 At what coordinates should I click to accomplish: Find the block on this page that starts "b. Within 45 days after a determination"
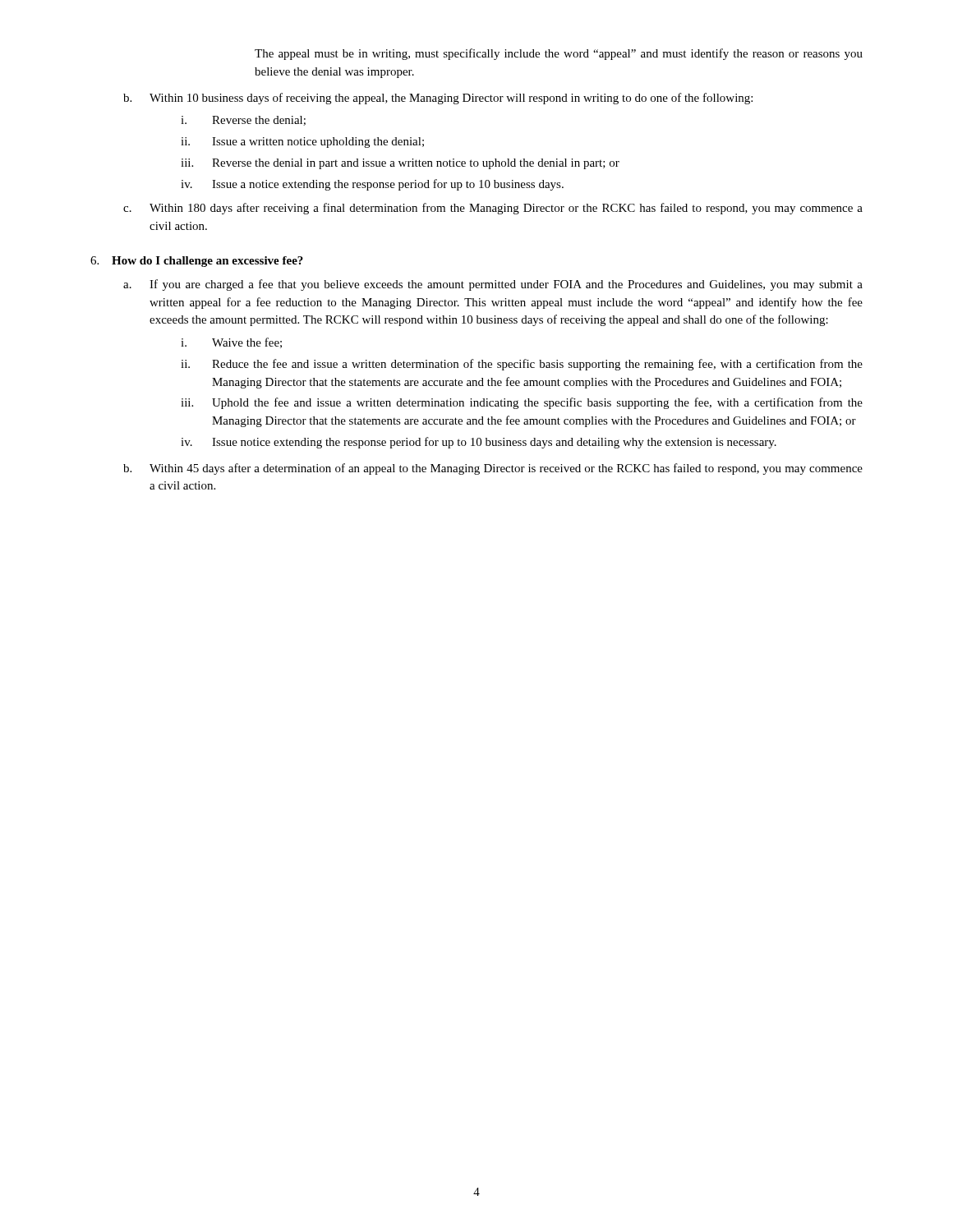(493, 477)
